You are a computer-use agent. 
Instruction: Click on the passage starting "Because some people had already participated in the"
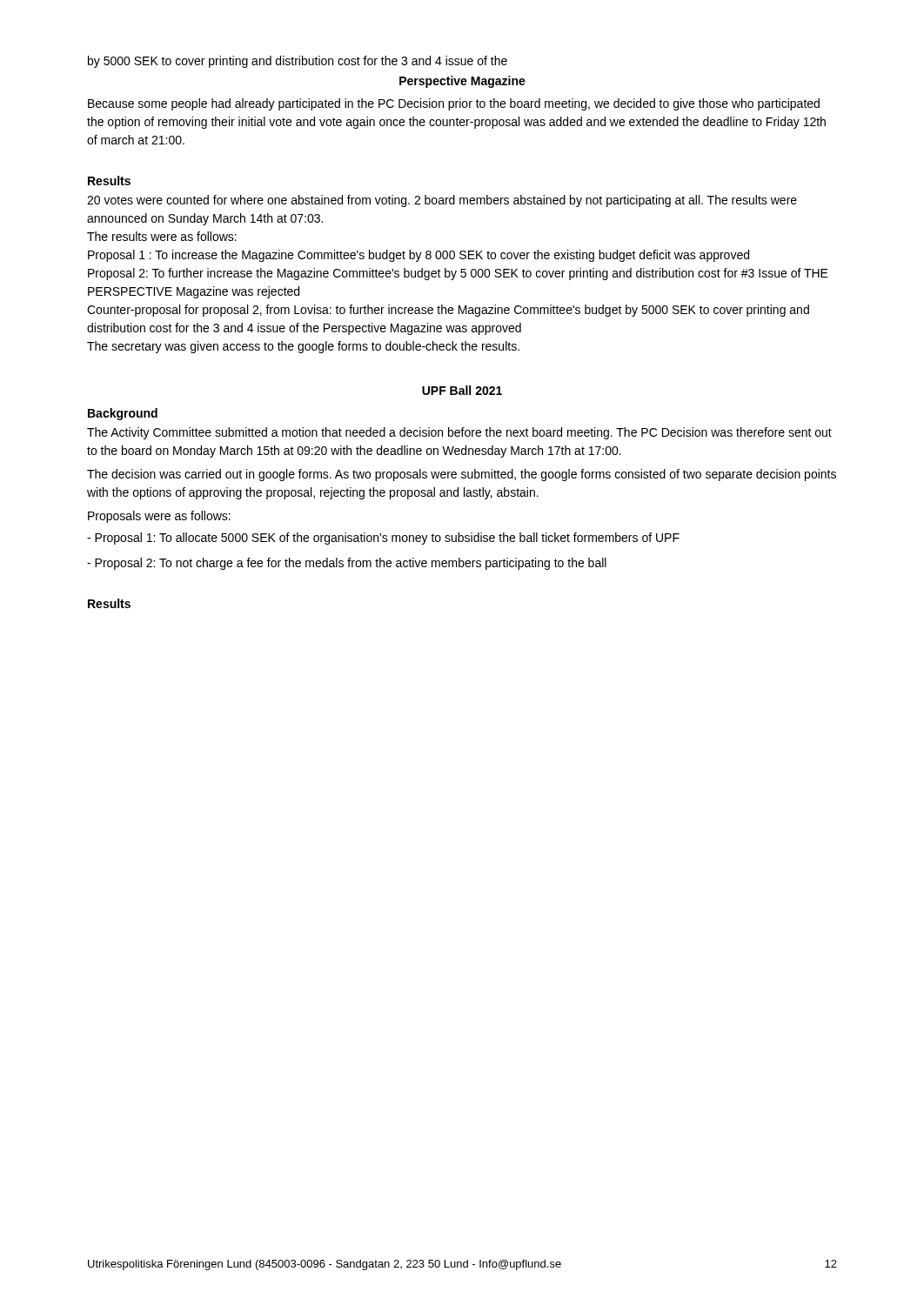462,122
